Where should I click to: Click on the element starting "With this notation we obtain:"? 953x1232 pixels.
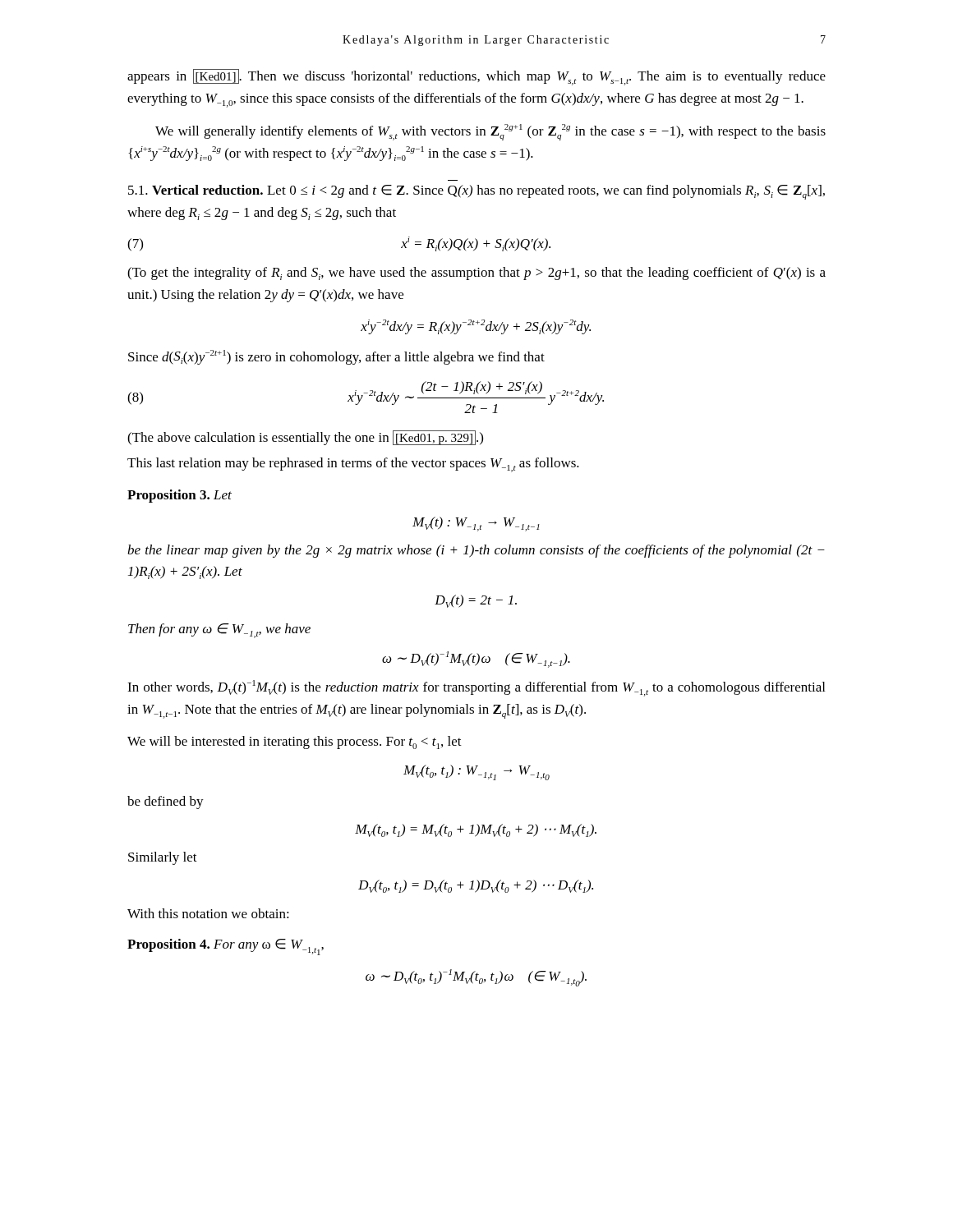click(x=209, y=914)
